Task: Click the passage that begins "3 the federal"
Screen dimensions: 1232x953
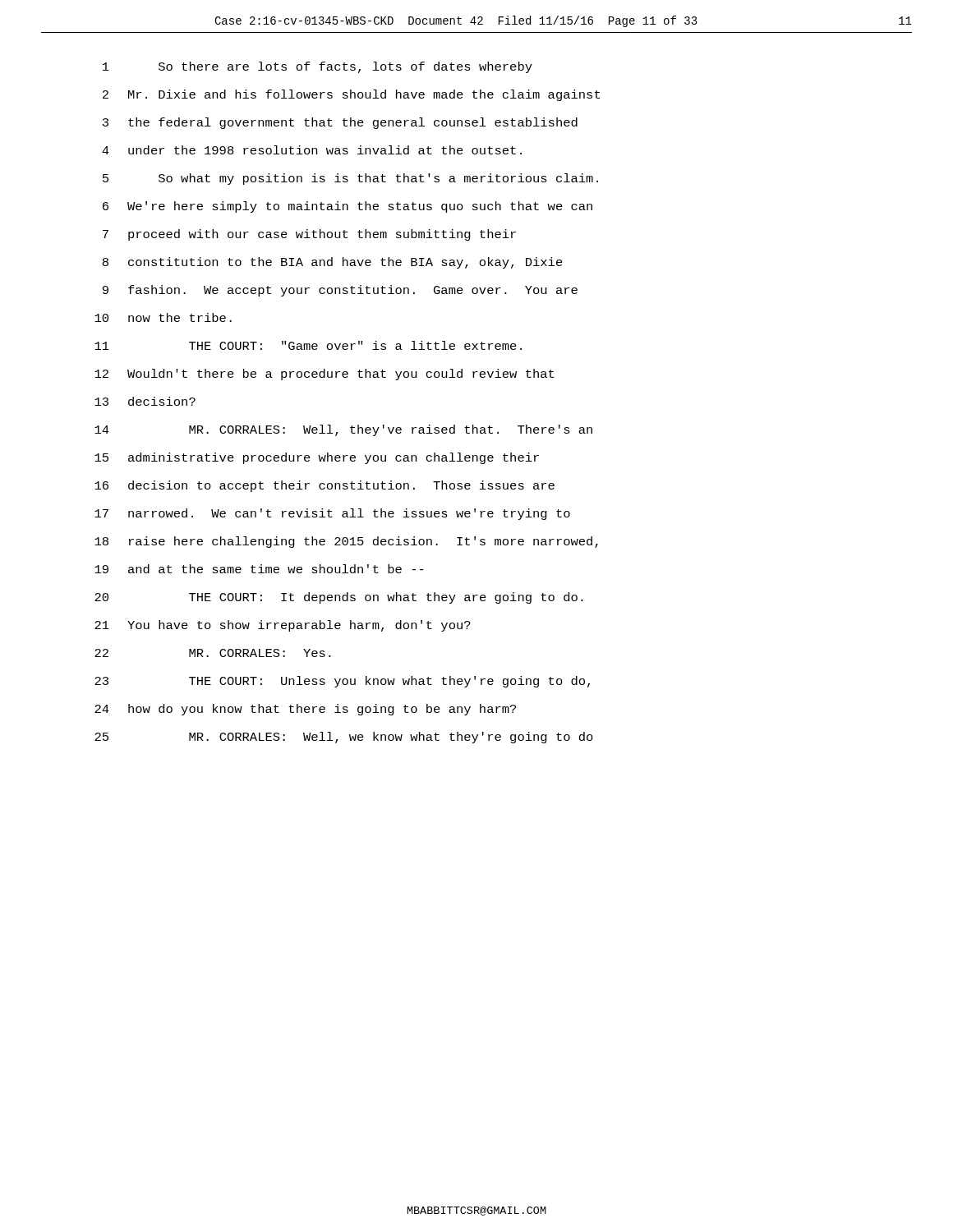Action: [489, 123]
